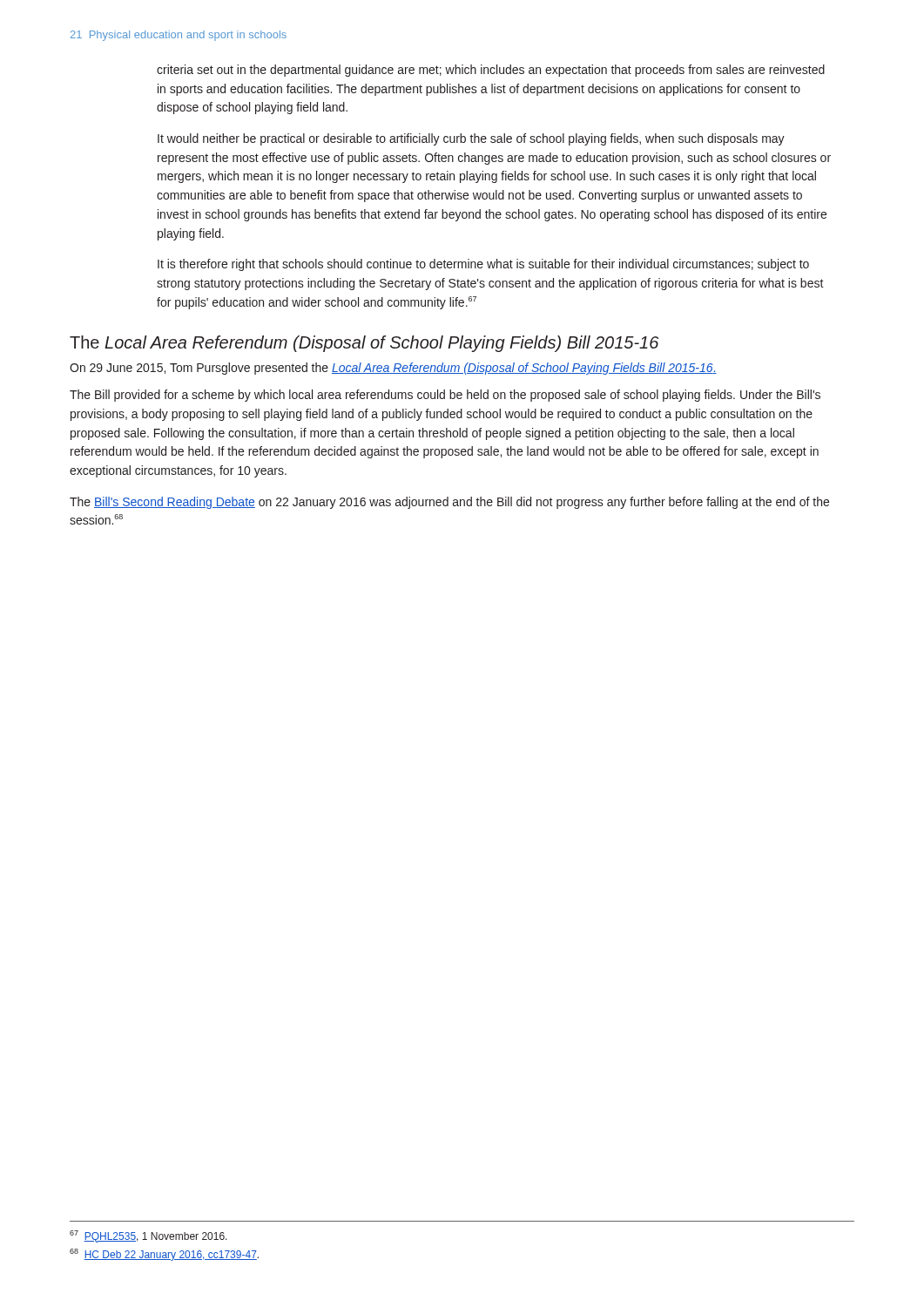Navigate to the text starting "It would neither be practical"
924x1307 pixels.
(494, 186)
